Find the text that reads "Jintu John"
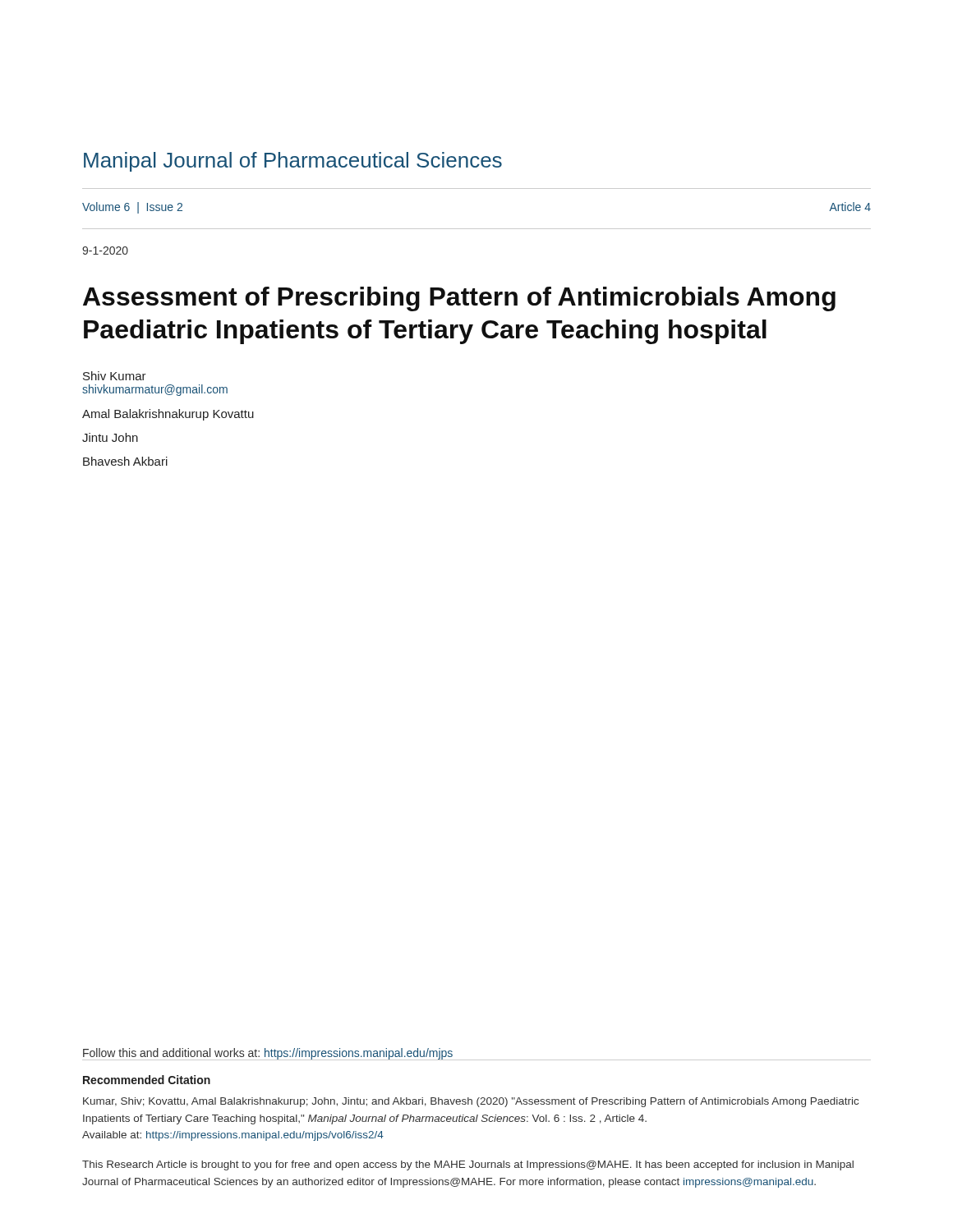Image resolution: width=953 pixels, height=1232 pixels. (x=110, y=437)
